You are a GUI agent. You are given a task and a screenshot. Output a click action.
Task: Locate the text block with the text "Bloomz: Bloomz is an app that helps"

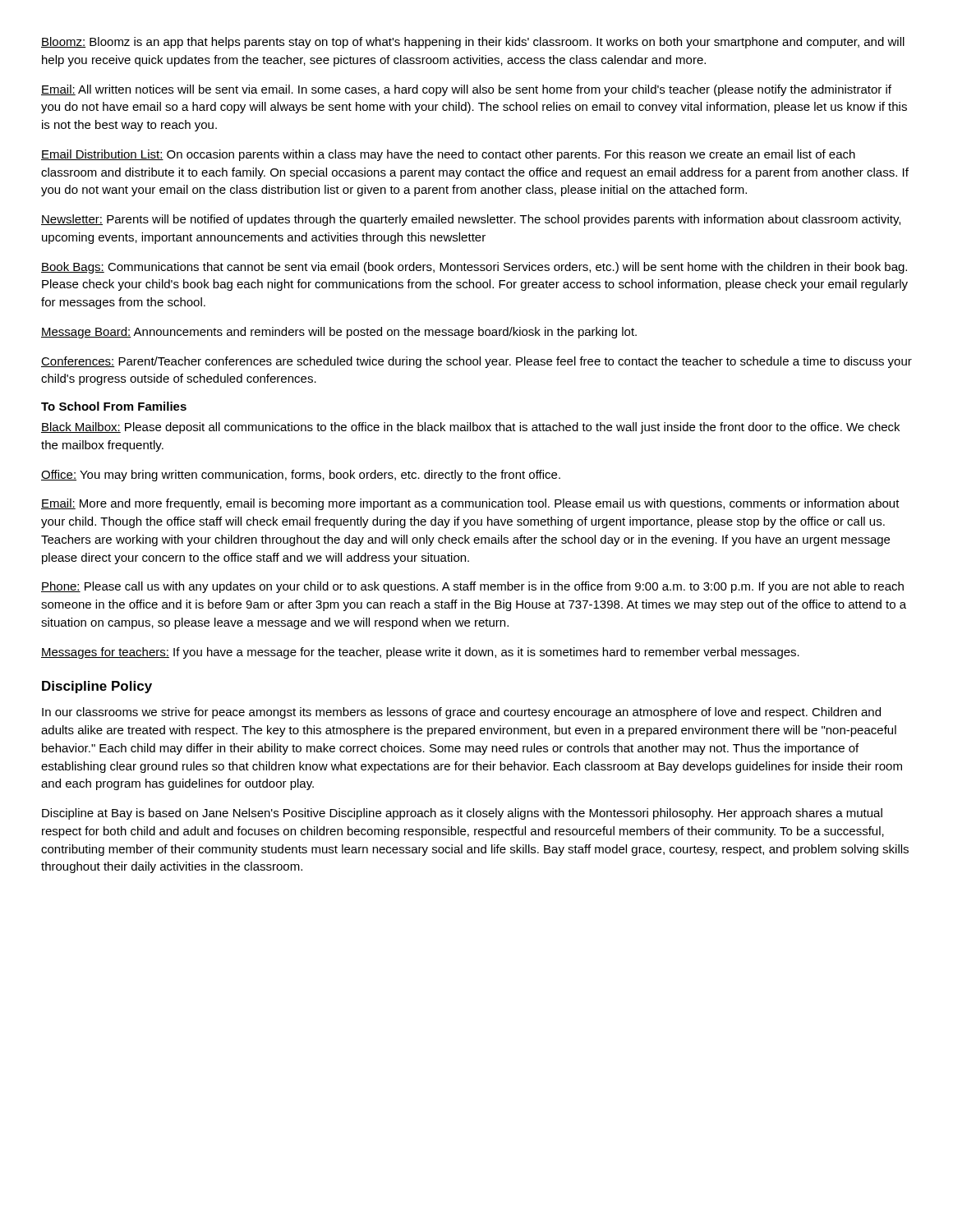[x=473, y=50]
